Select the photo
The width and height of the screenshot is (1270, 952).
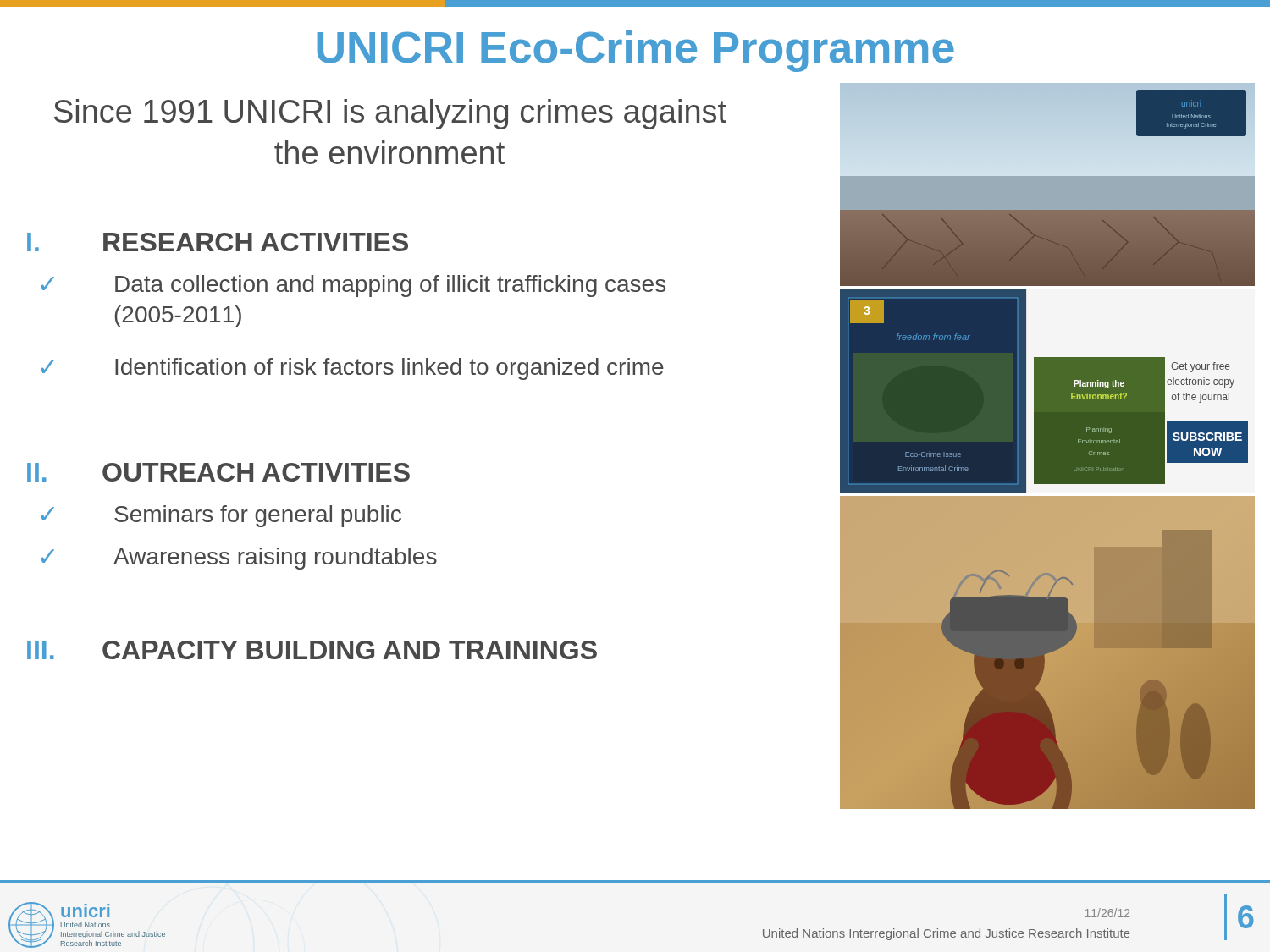1047,447
